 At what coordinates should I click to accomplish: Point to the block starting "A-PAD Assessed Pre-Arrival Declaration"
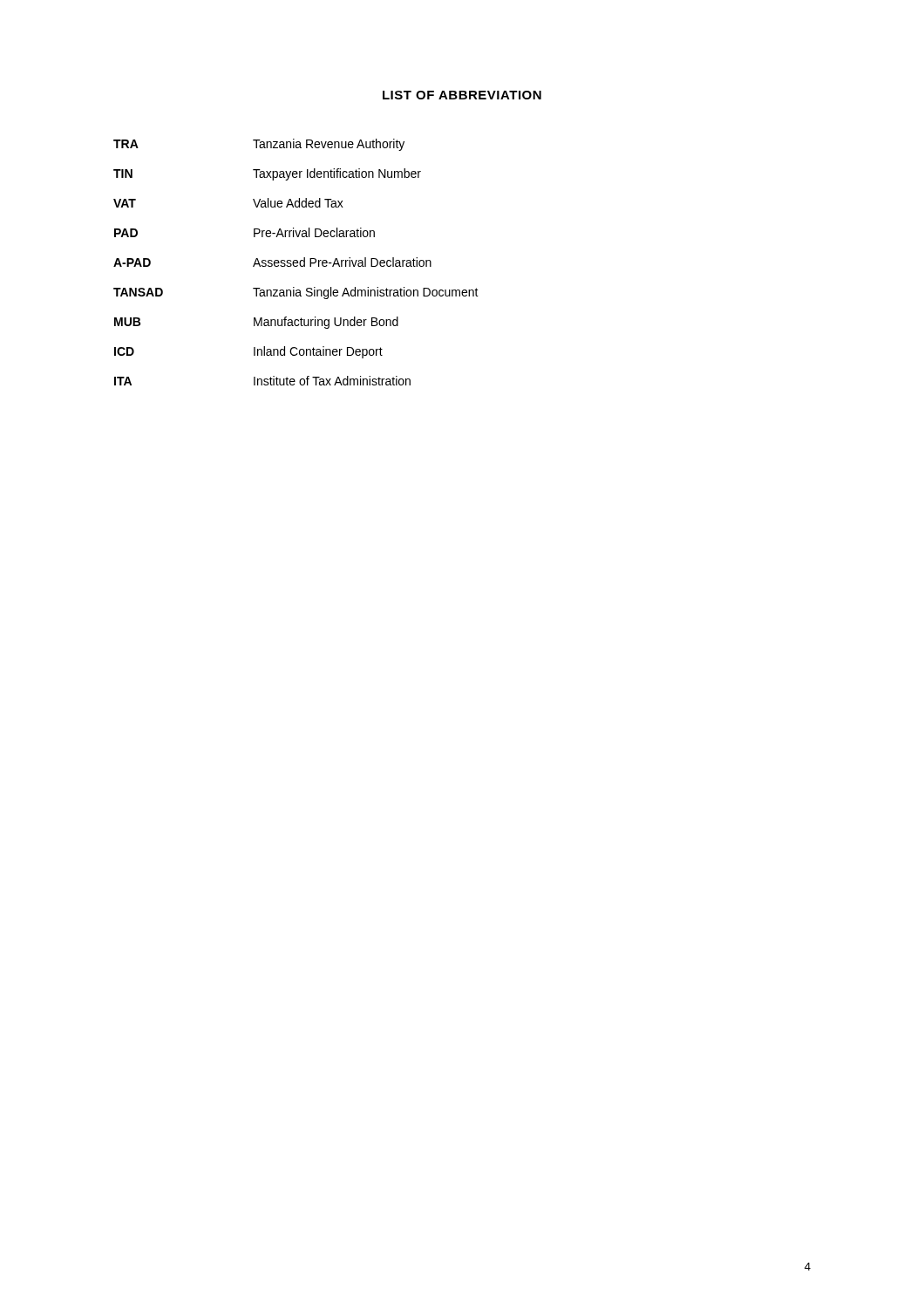click(273, 262)
